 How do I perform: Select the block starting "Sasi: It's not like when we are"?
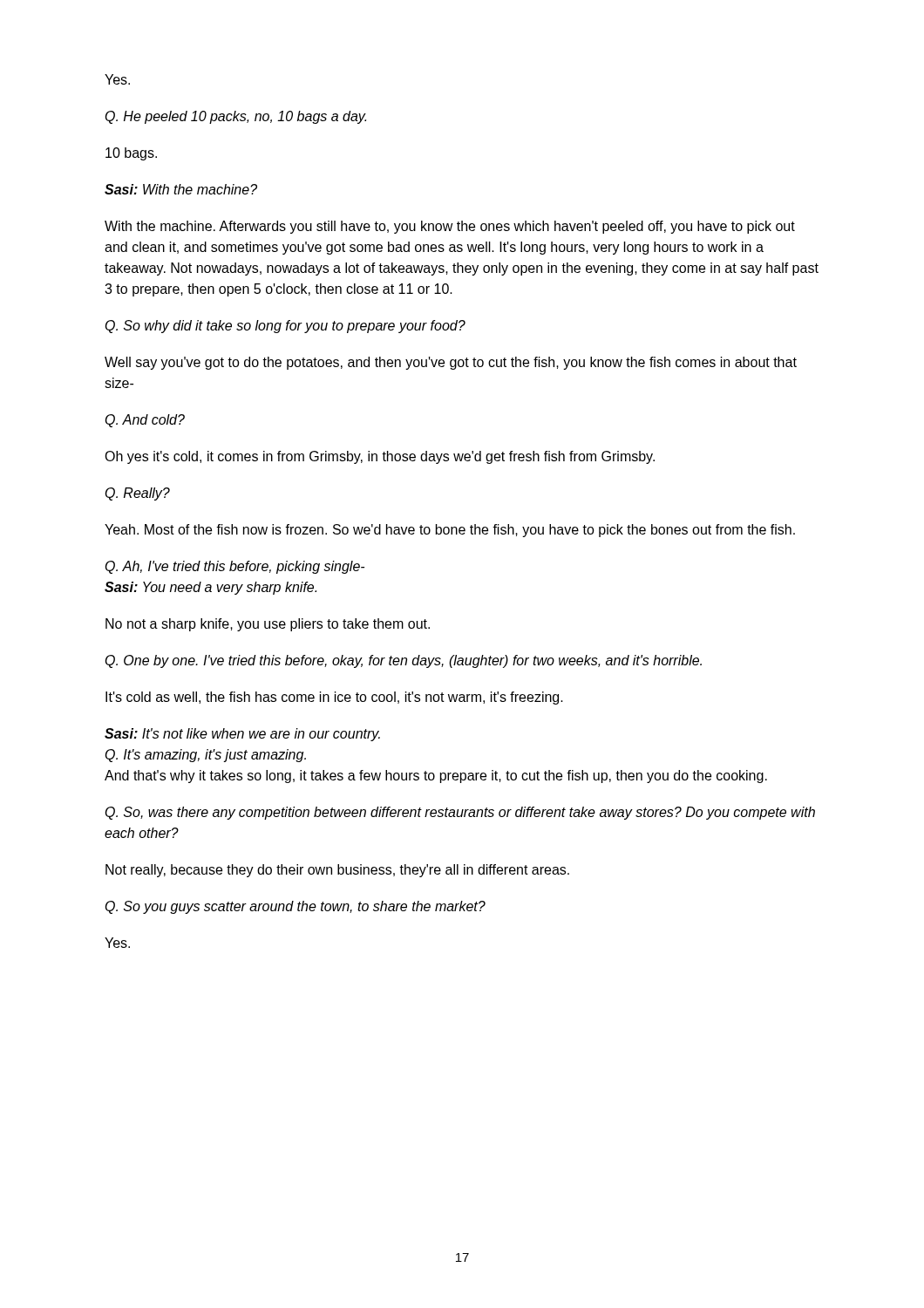pos(242,735)
